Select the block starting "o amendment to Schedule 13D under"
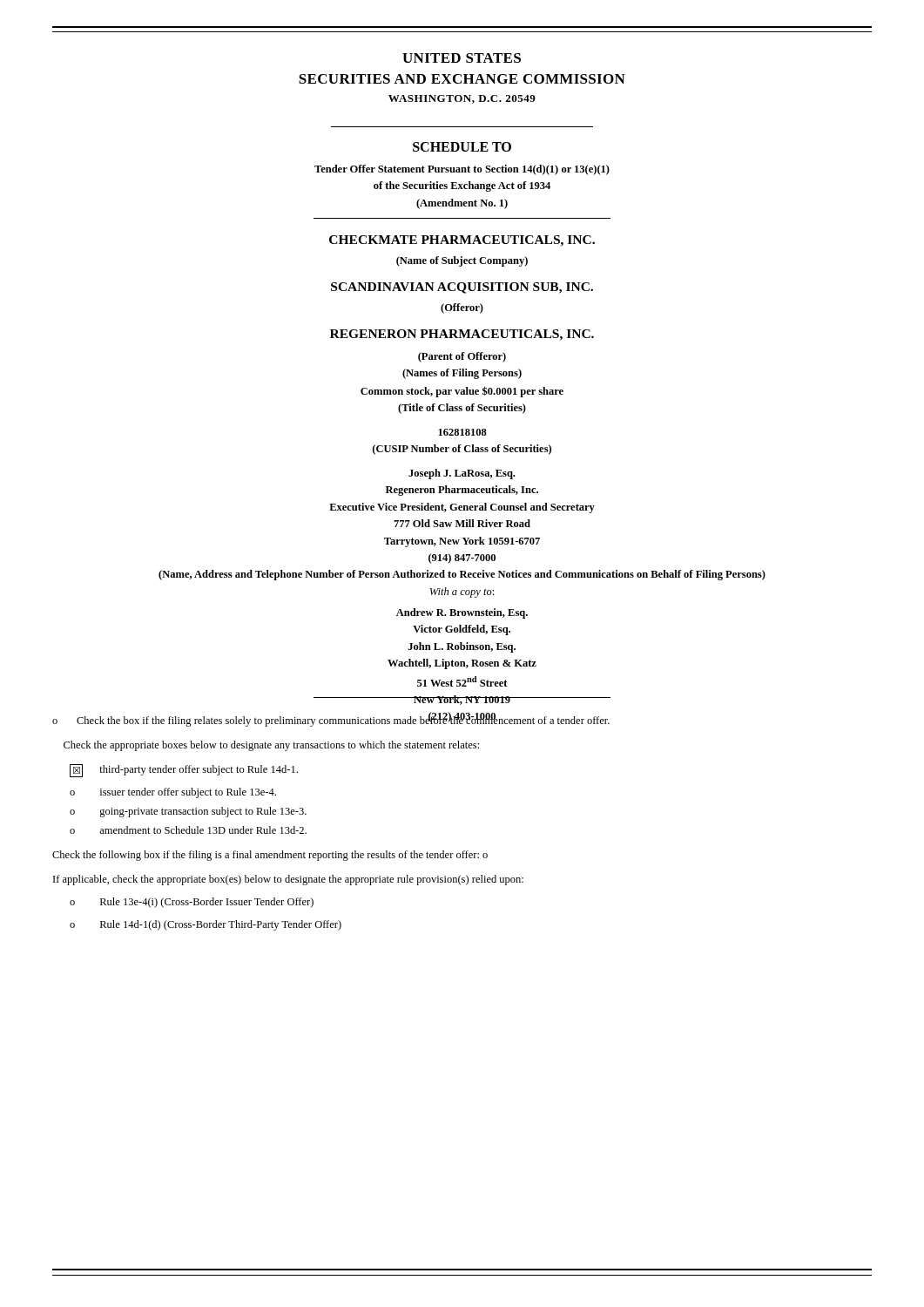The width and height of the screenshot is (924, 1307). [x=188, y=831]
